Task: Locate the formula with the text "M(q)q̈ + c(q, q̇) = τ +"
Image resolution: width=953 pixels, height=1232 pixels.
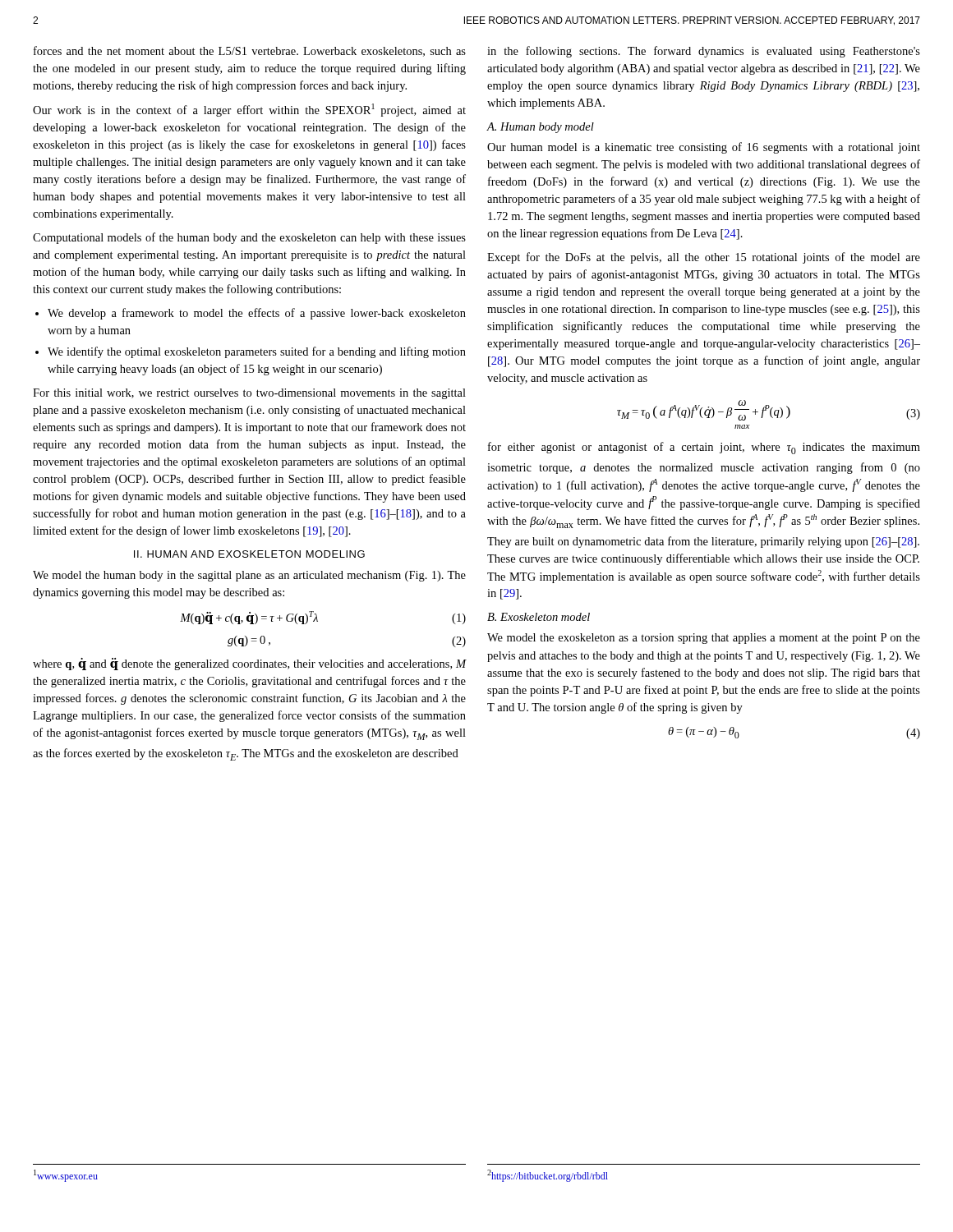Action: pyautogui.click(x=323, y=617)
